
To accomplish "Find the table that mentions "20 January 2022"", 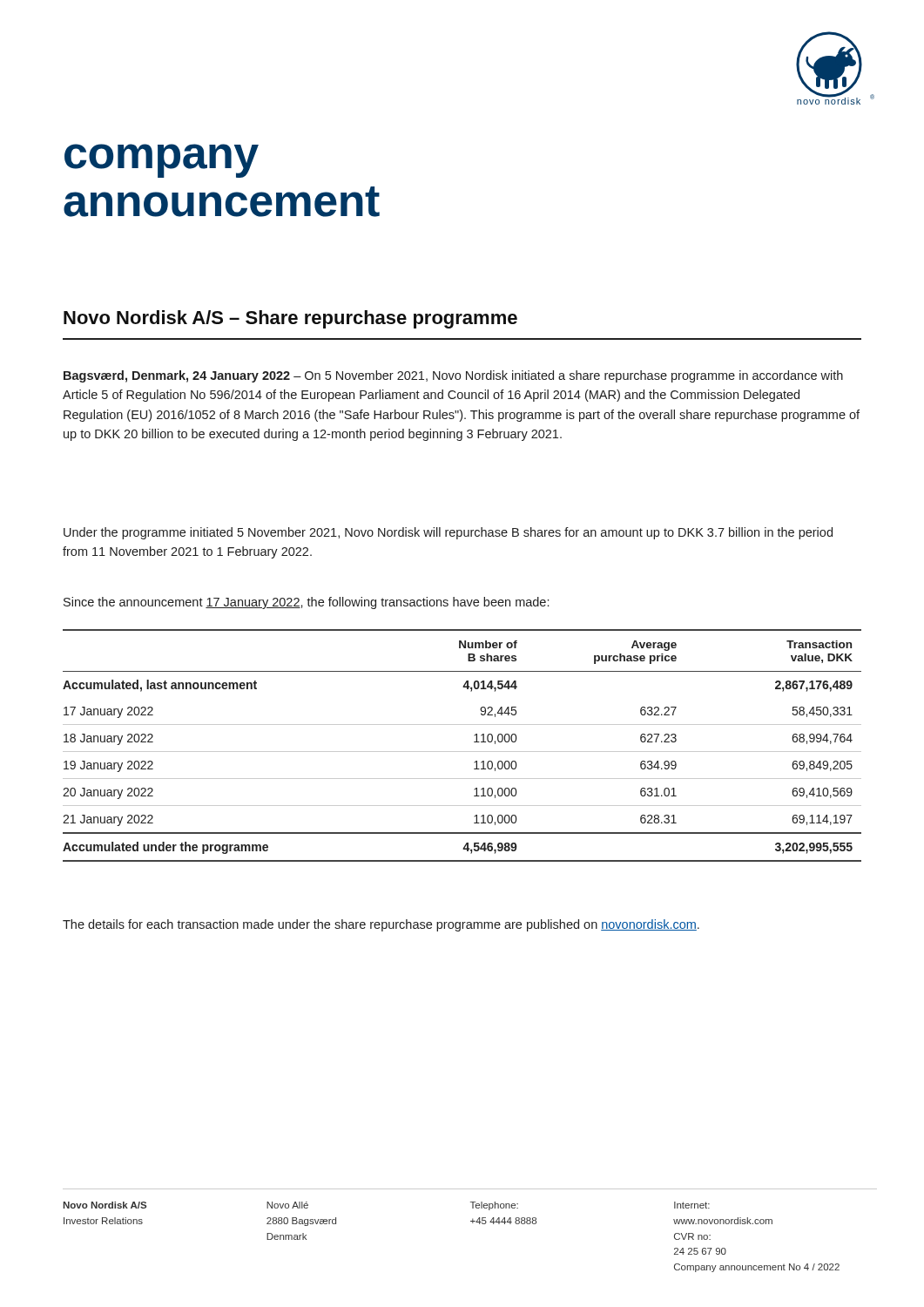I will pyautogui.click(x=462, y=745).
